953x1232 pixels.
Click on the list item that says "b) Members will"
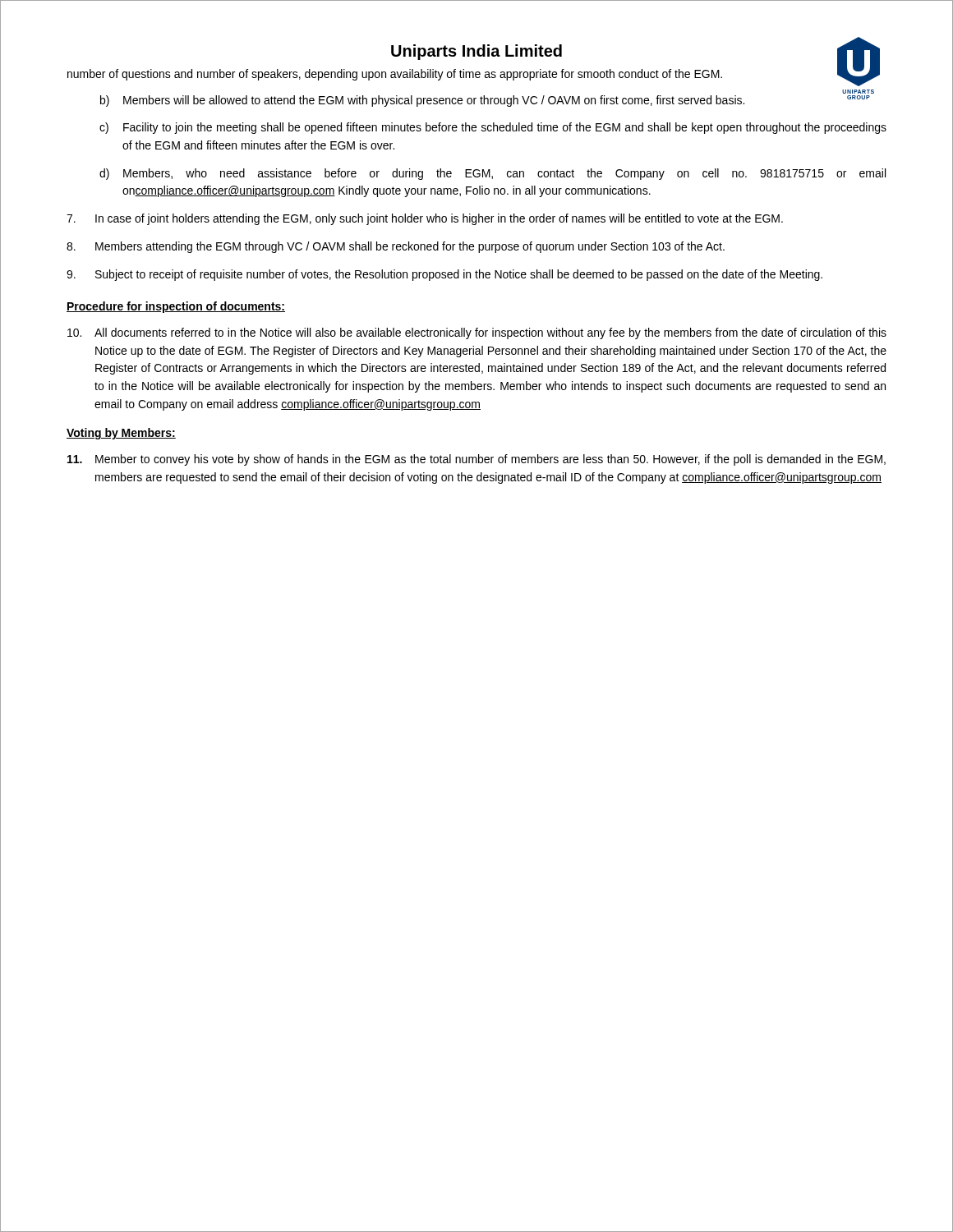click(493, 101)
